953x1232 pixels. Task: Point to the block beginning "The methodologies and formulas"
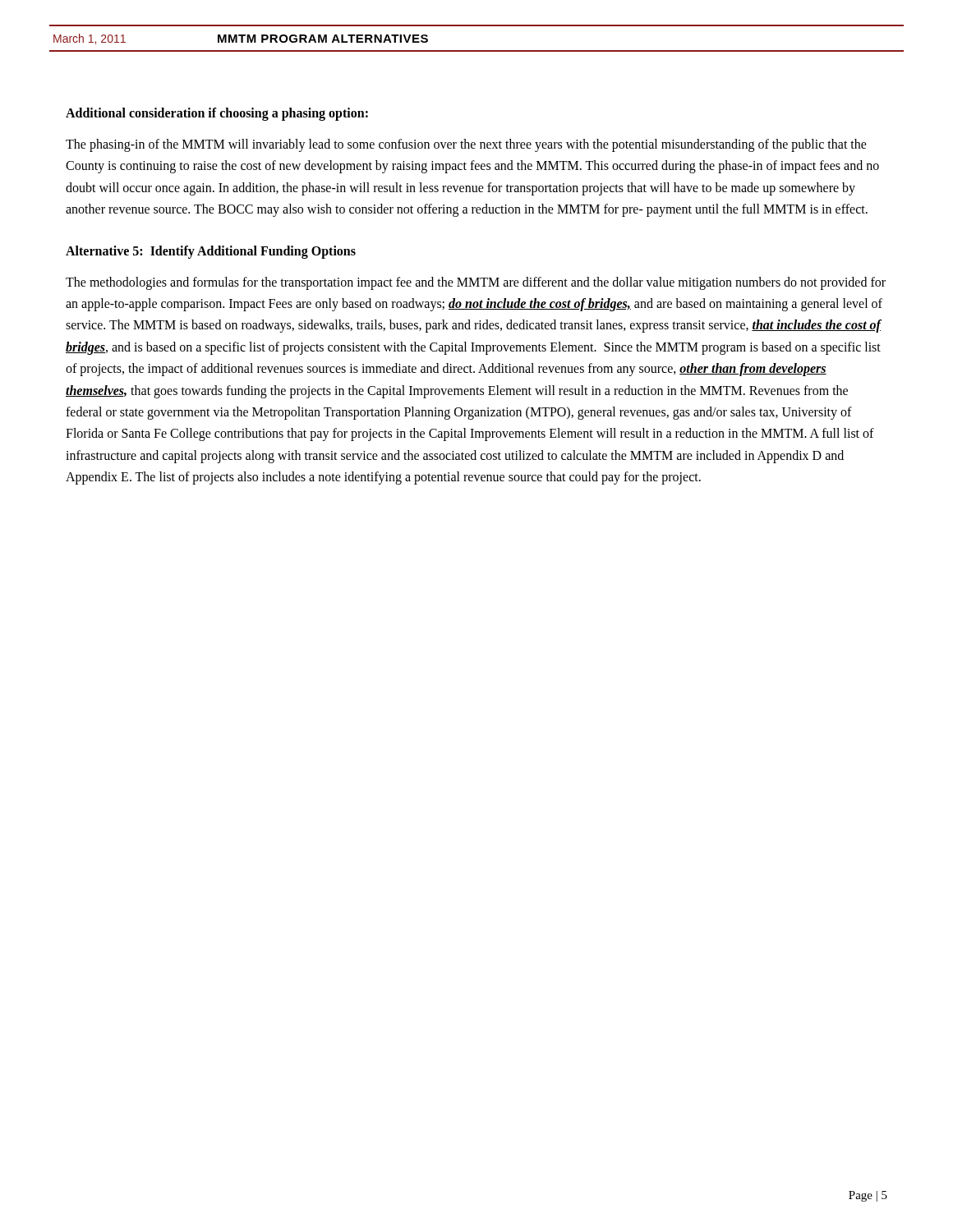click(476, 379)
